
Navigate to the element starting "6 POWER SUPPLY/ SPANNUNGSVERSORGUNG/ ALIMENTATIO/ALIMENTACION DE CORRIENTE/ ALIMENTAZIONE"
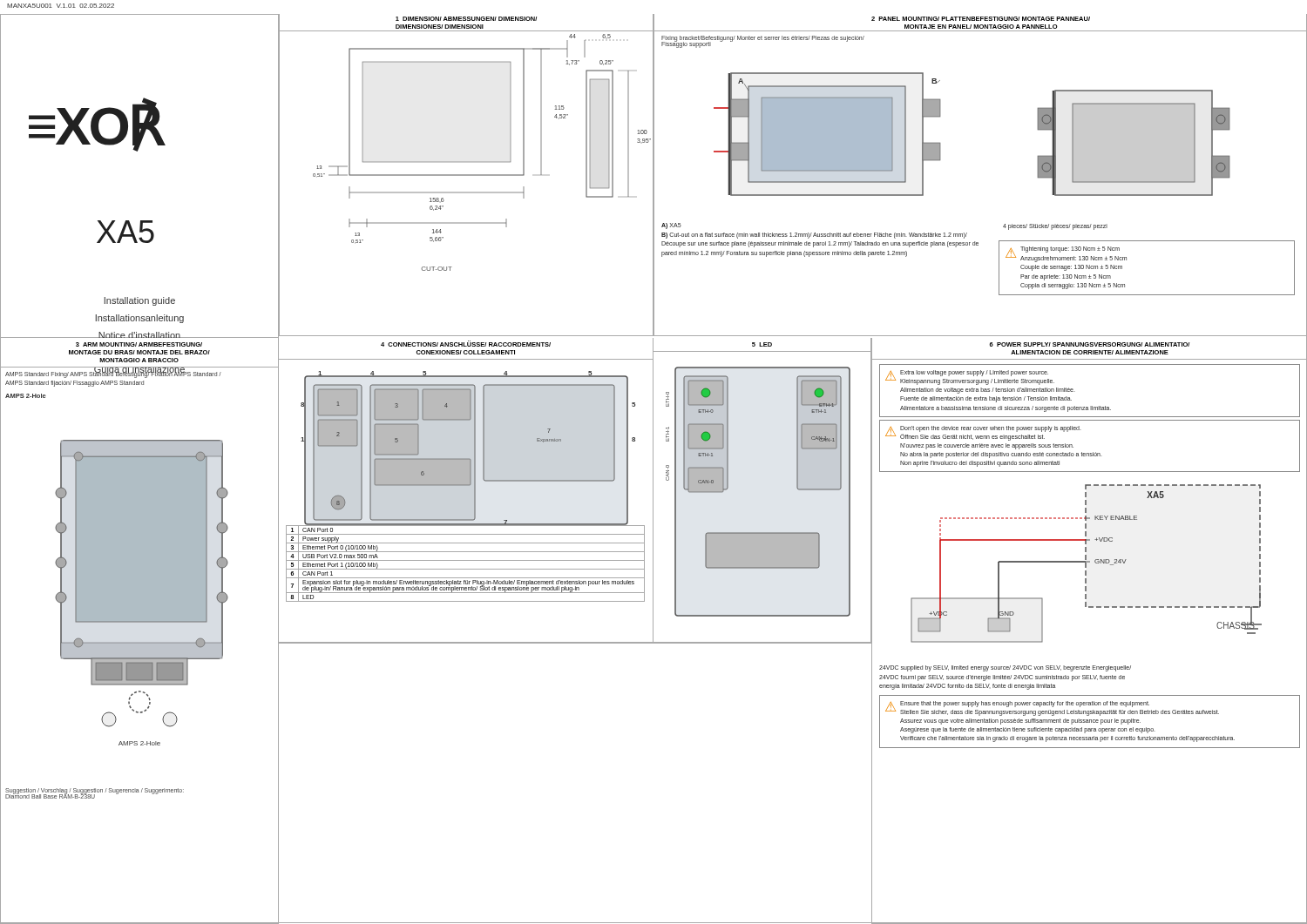(x=1090, y=348)
